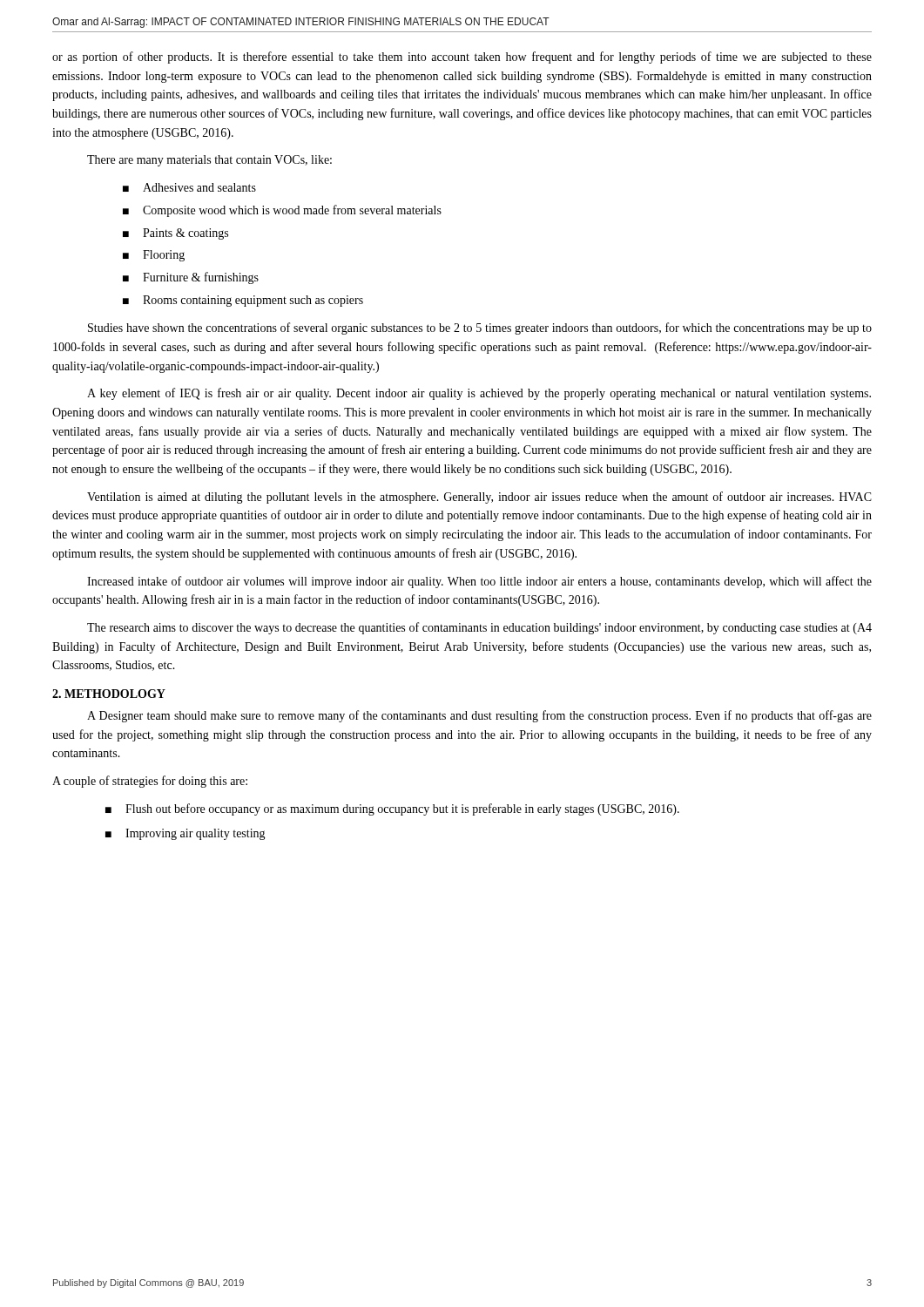
Task: Navigate to the region starting "or as portion of other products. It"
Action: (x=462, y=95)
